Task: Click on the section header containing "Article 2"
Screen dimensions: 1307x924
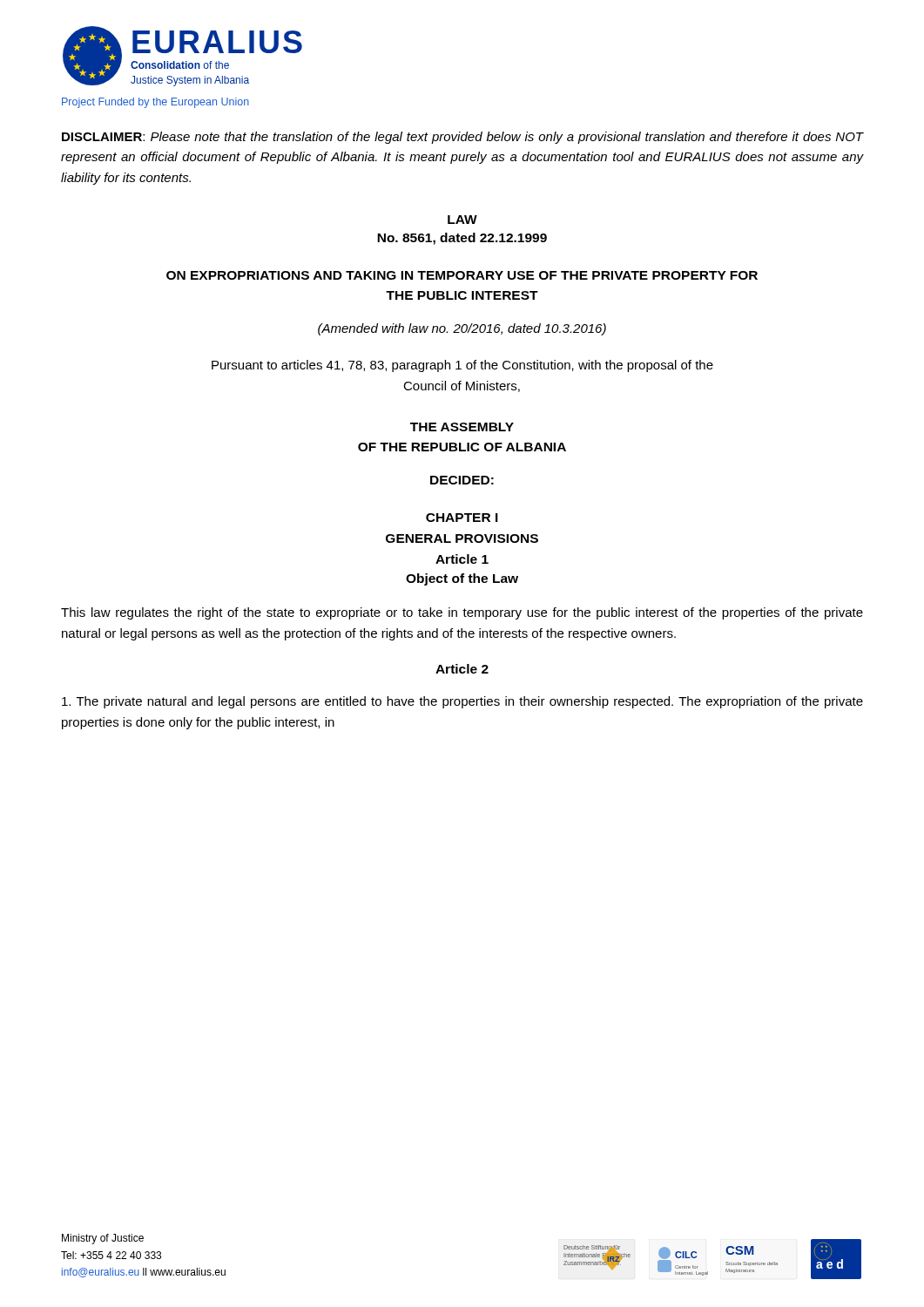Action: (462, 669)
